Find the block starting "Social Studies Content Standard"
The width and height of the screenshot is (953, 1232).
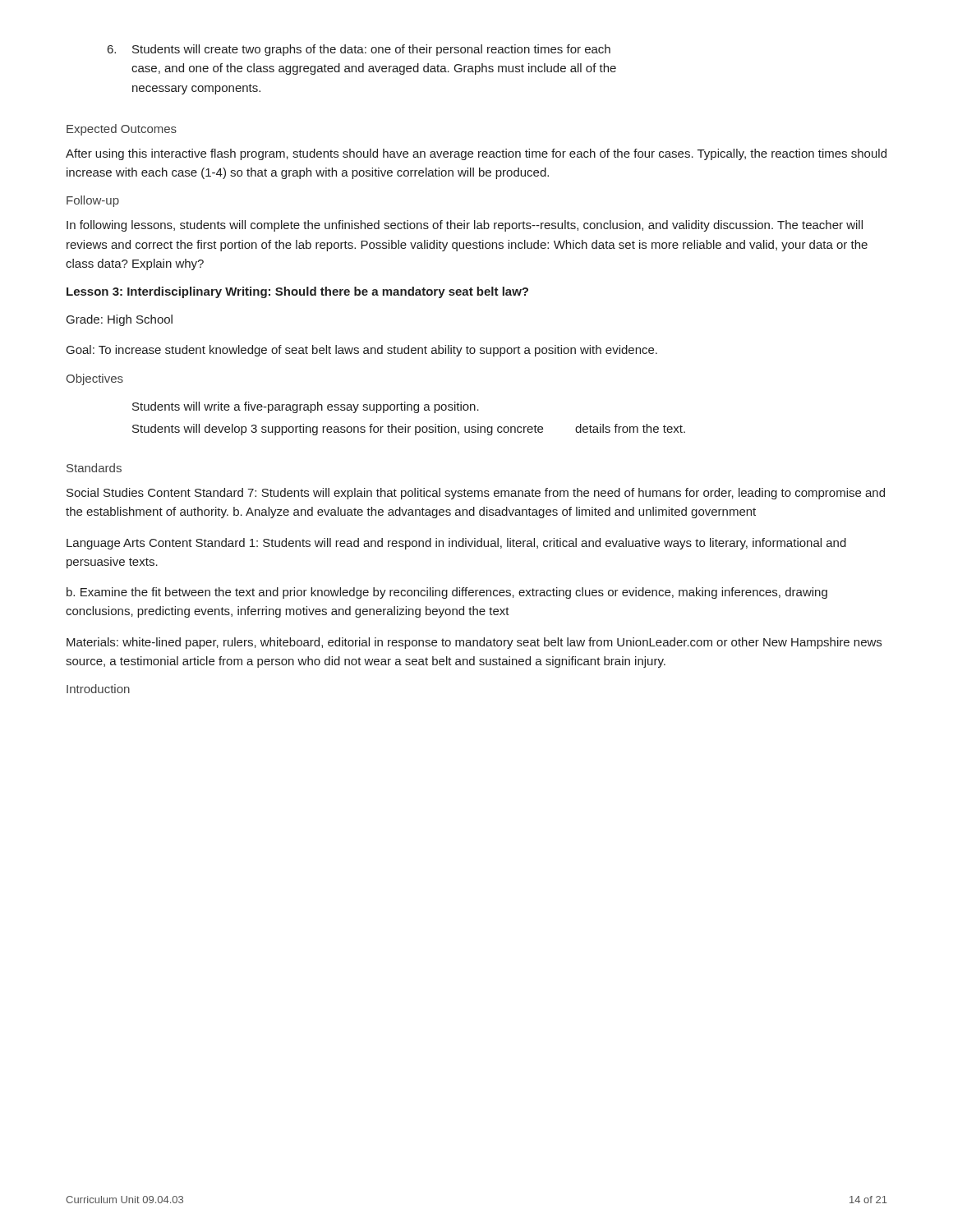476,502
